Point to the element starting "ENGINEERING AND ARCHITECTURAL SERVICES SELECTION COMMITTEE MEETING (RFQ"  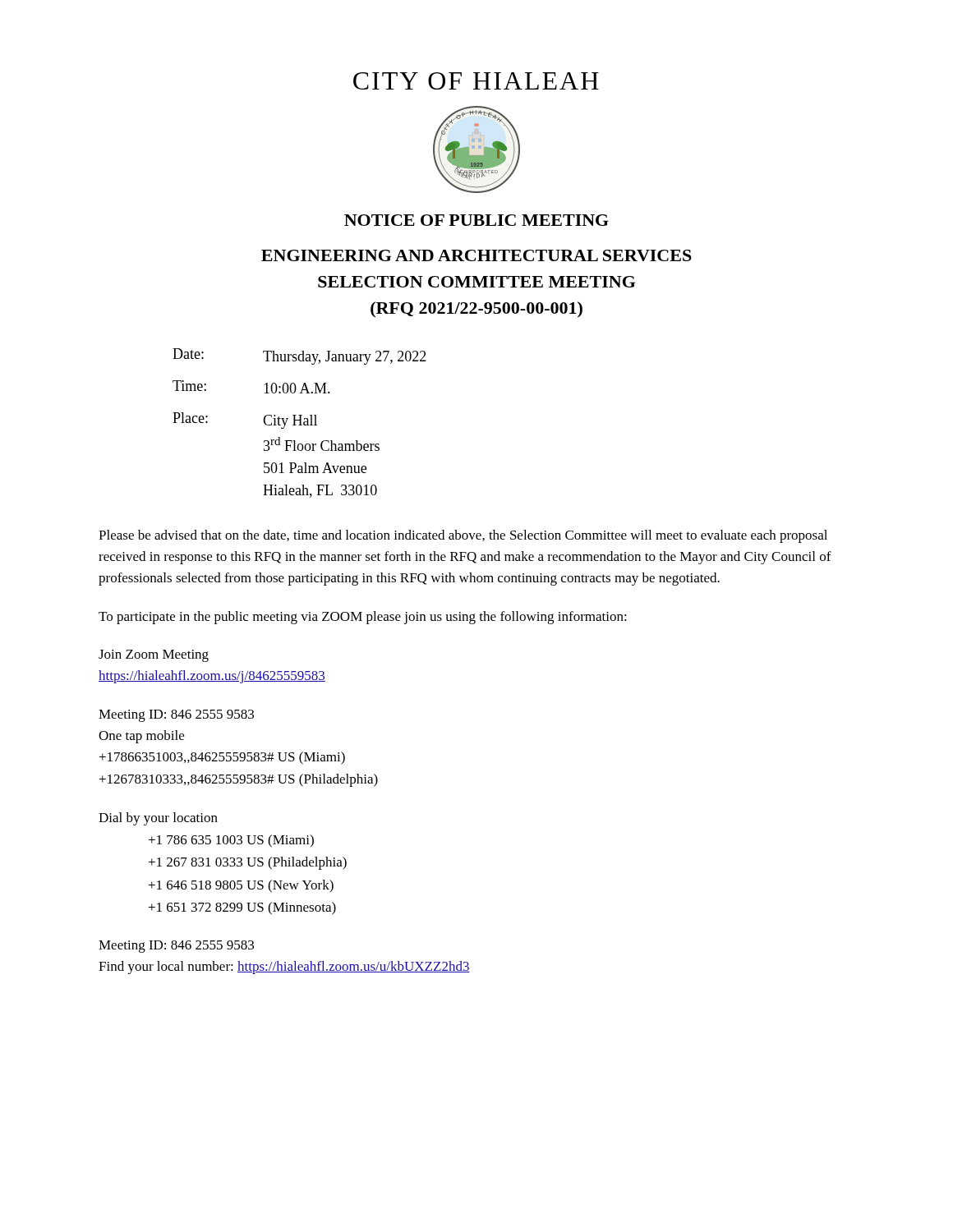click(476, 281)
